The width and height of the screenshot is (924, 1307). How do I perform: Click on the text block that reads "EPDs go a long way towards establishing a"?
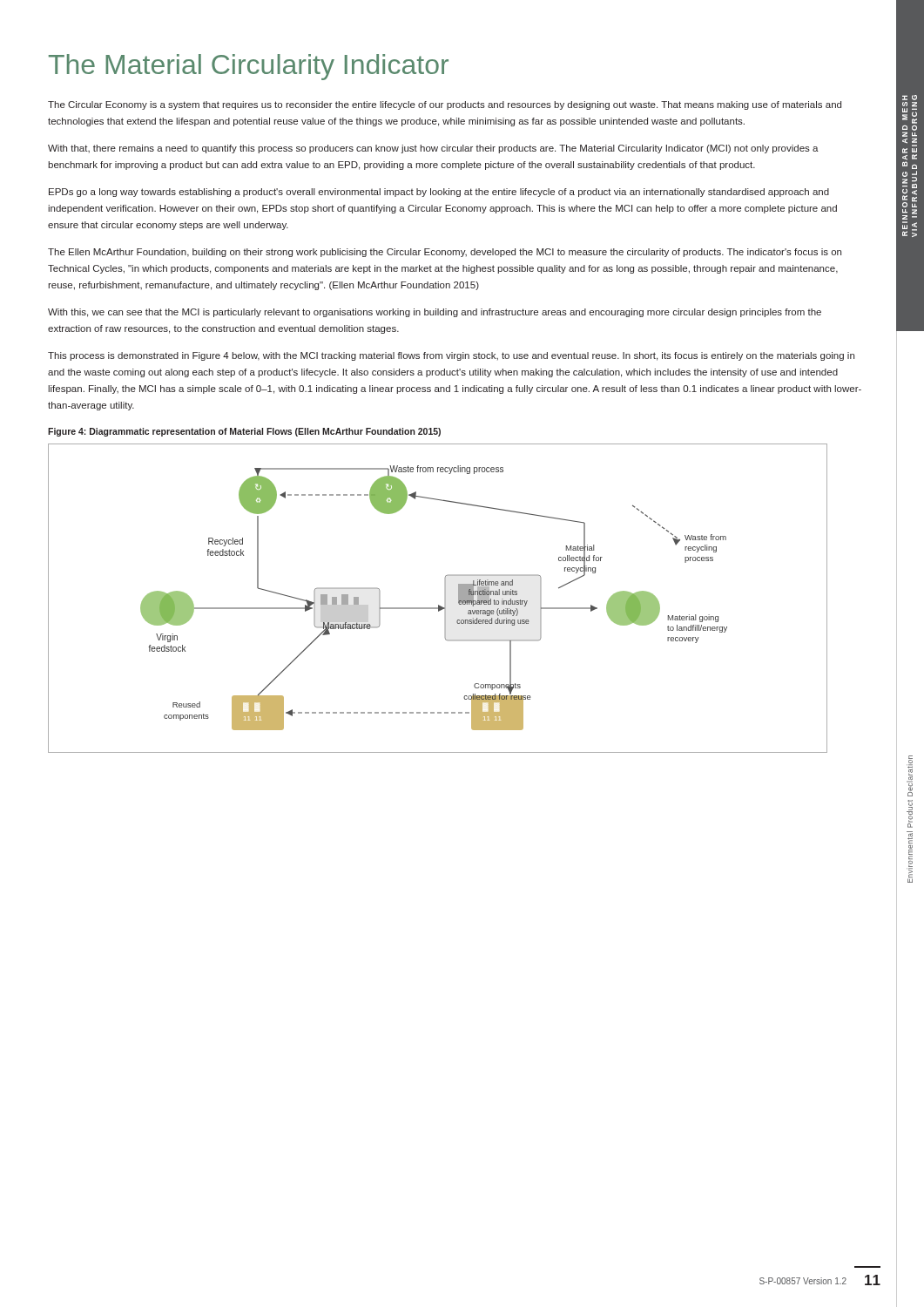(x=443, y=208)
